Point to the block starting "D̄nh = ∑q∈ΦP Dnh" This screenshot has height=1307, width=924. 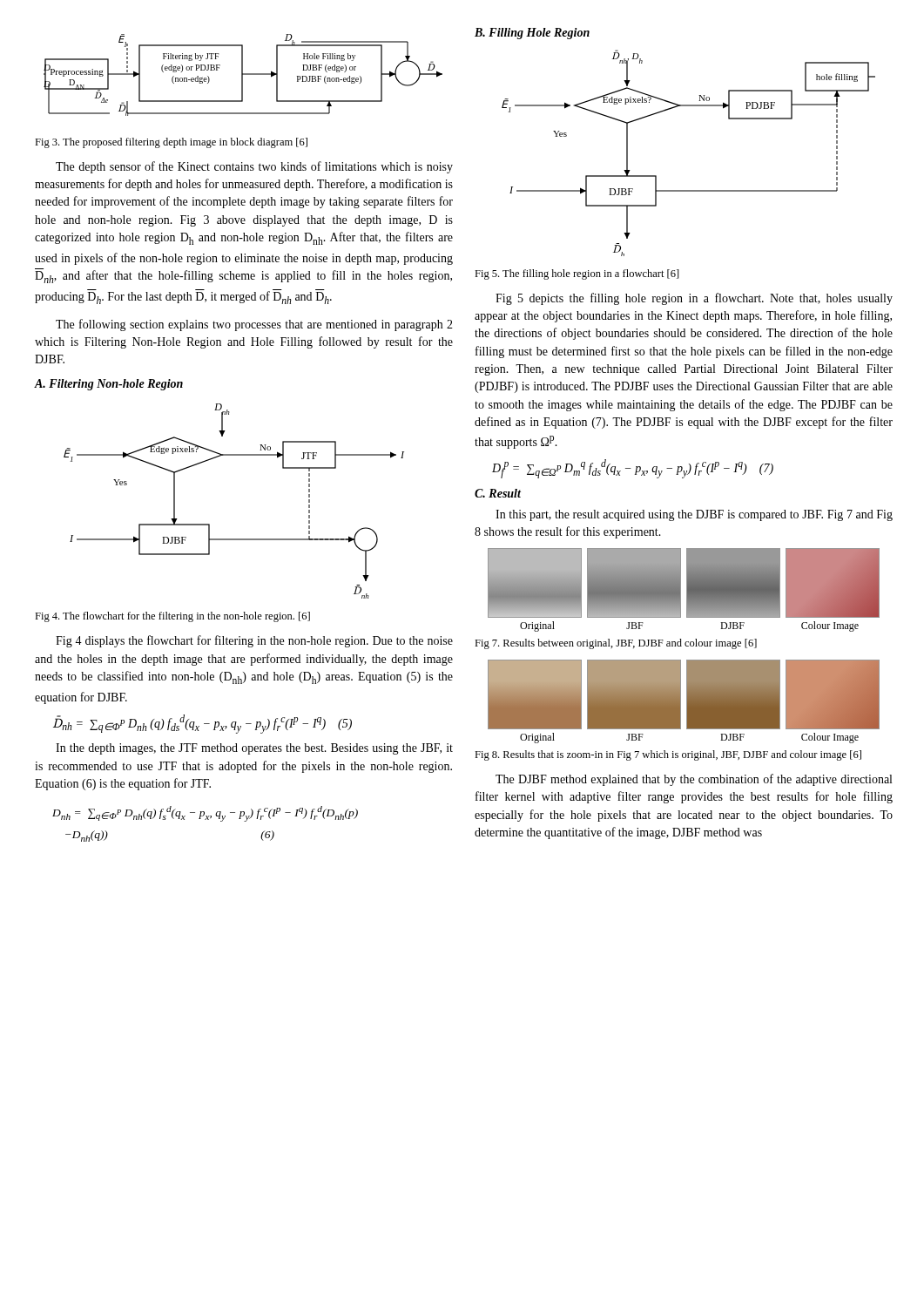pos(202,723)
